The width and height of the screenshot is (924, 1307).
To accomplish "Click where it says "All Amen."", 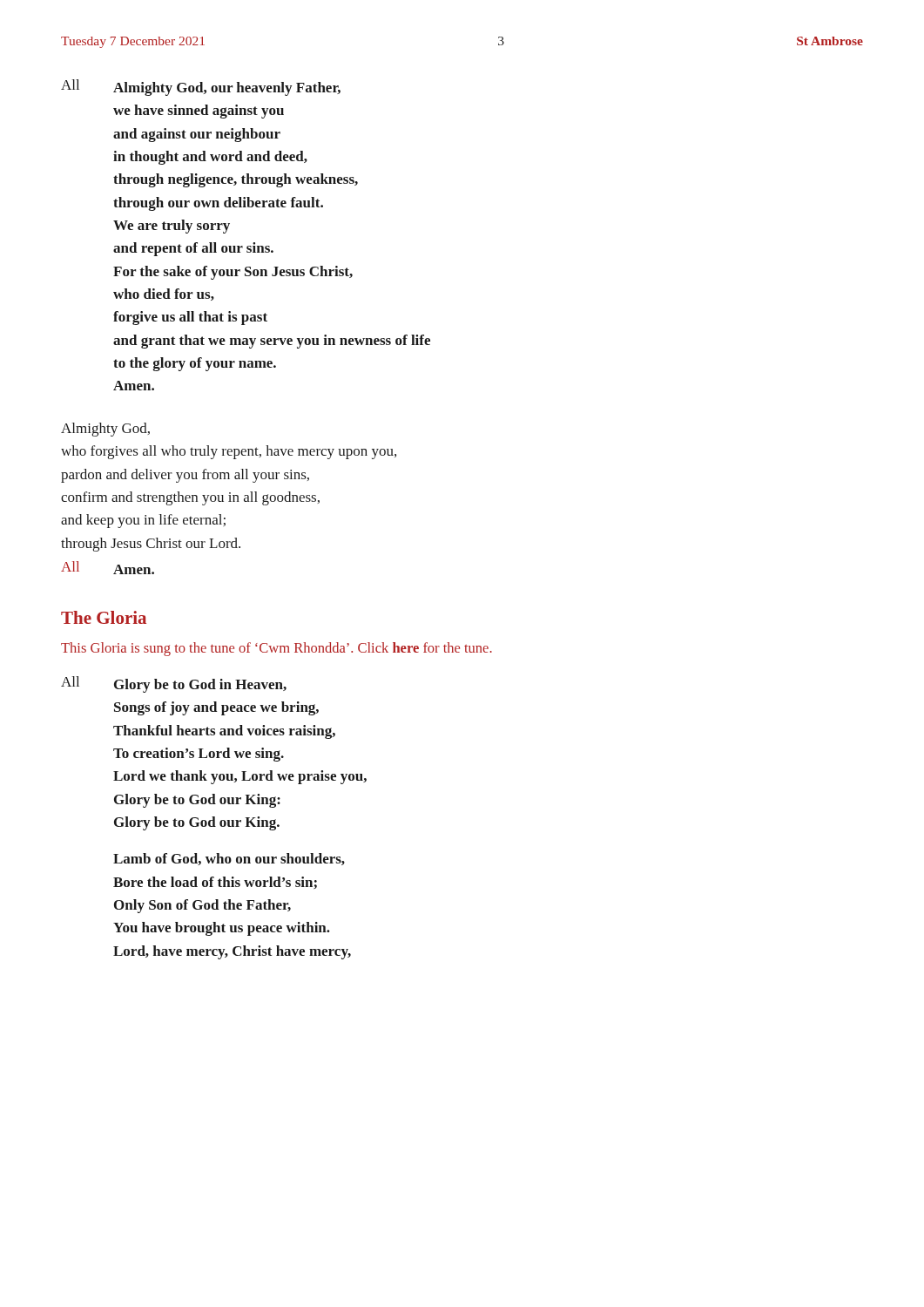I will (108, 570).
